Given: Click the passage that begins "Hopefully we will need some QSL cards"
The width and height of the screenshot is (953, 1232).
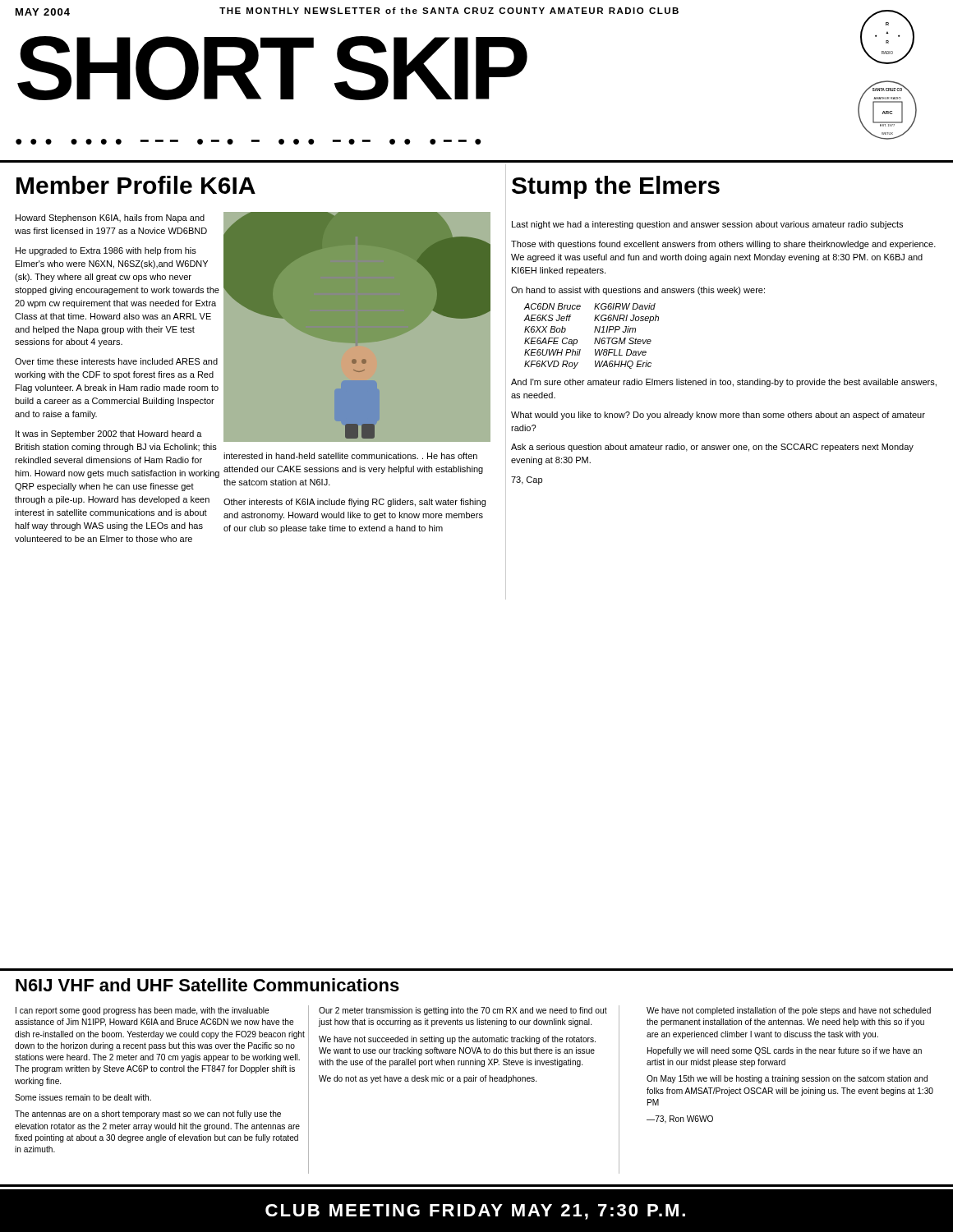Looking at the screenshot, I should [x=784, y=1057].
